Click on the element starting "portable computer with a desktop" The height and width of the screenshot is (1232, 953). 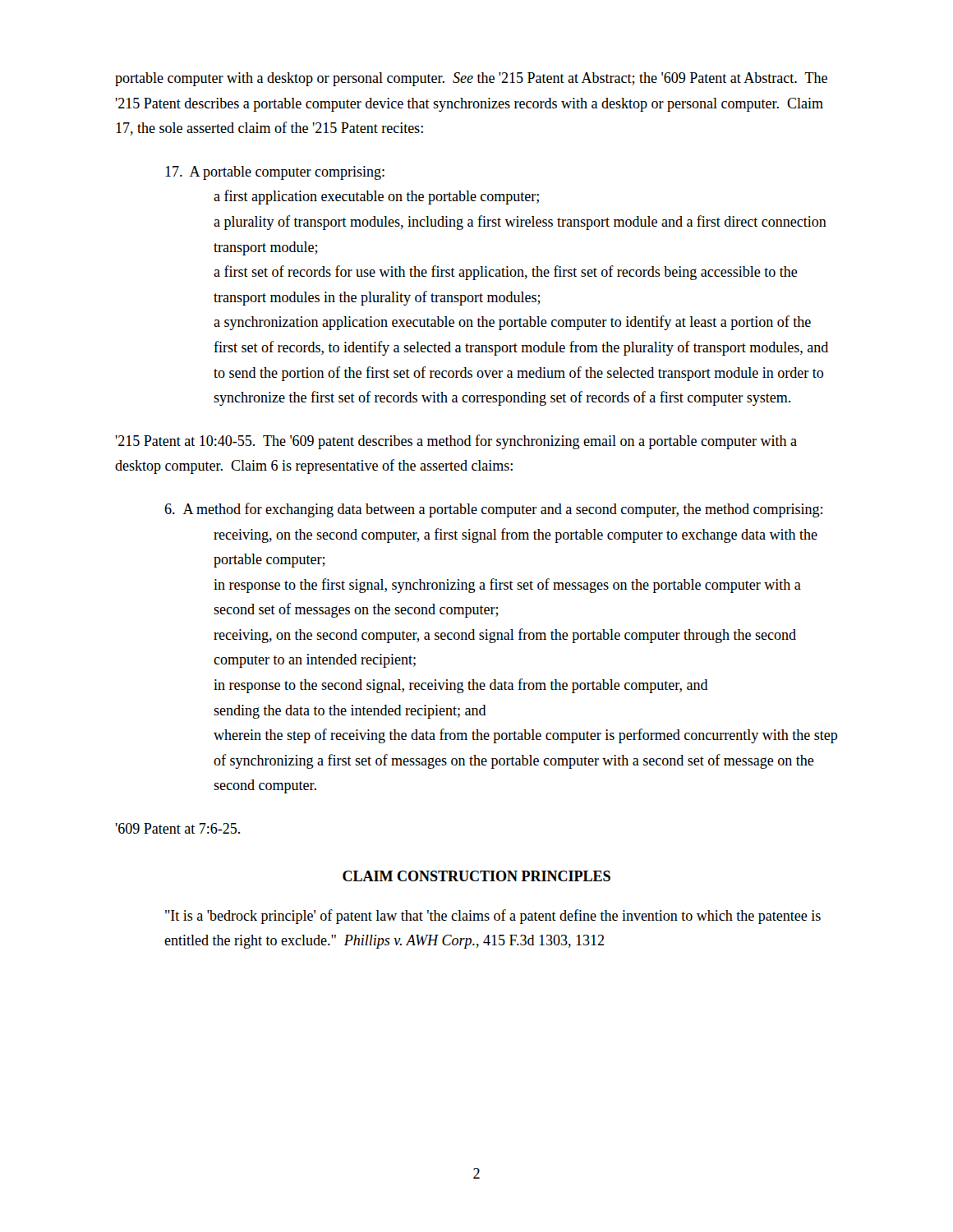(476, 103)
